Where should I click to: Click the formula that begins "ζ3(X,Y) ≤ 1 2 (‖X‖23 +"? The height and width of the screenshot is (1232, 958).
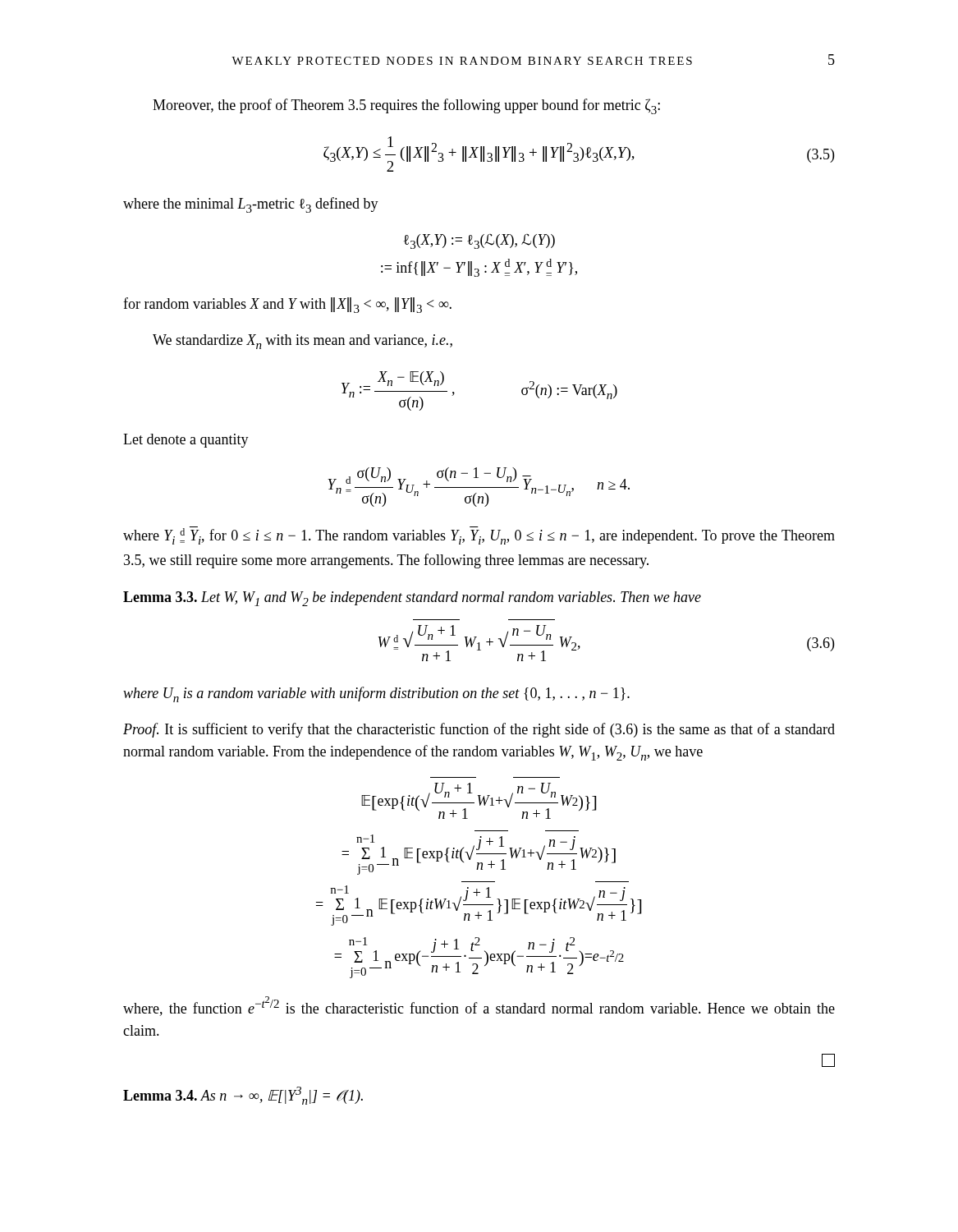pos(579,154)
